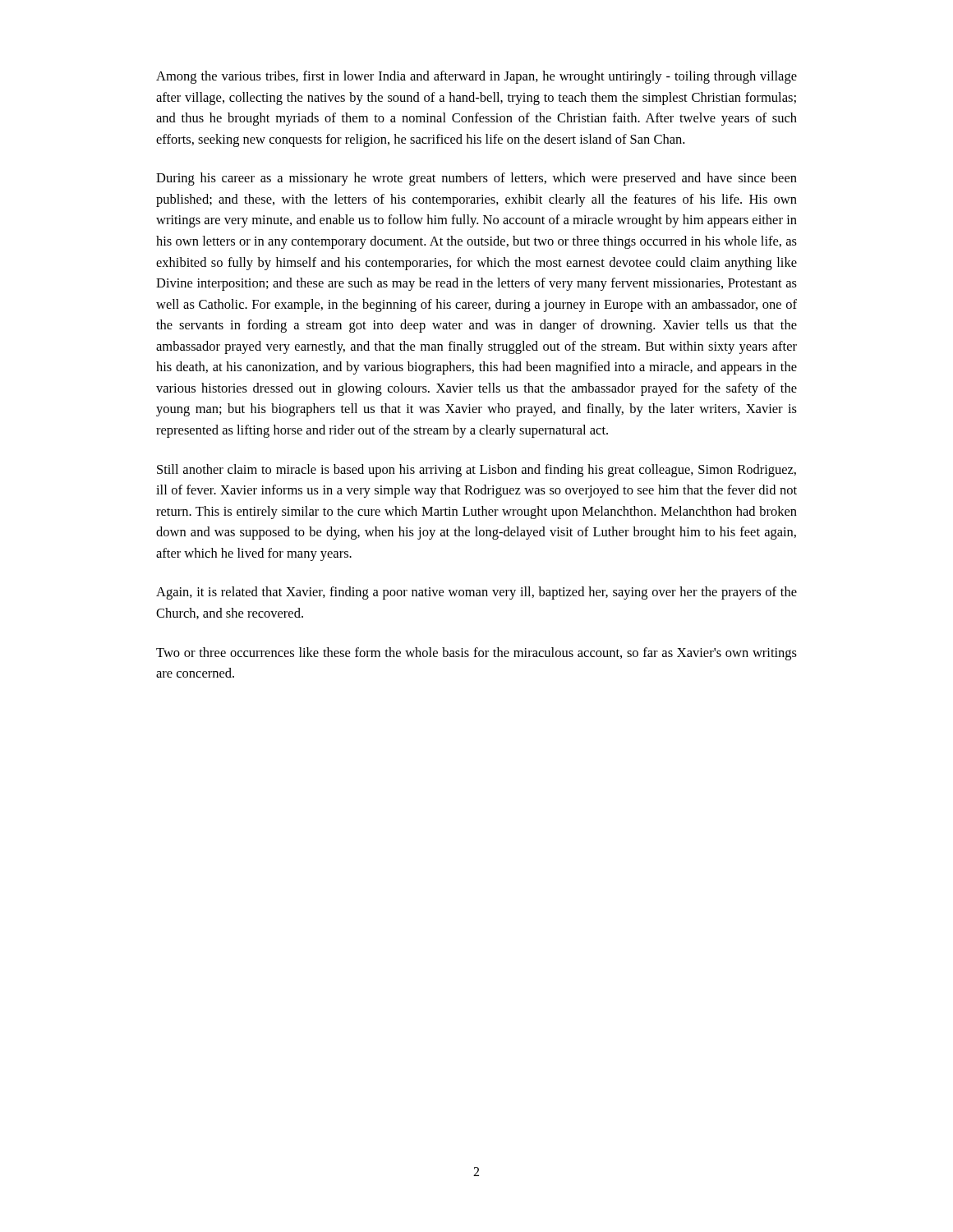The image size is (953, 1232).
Task: Select the text block that reads "Again, it is related that Xavier, finding a"
Action: pos(476,603)
